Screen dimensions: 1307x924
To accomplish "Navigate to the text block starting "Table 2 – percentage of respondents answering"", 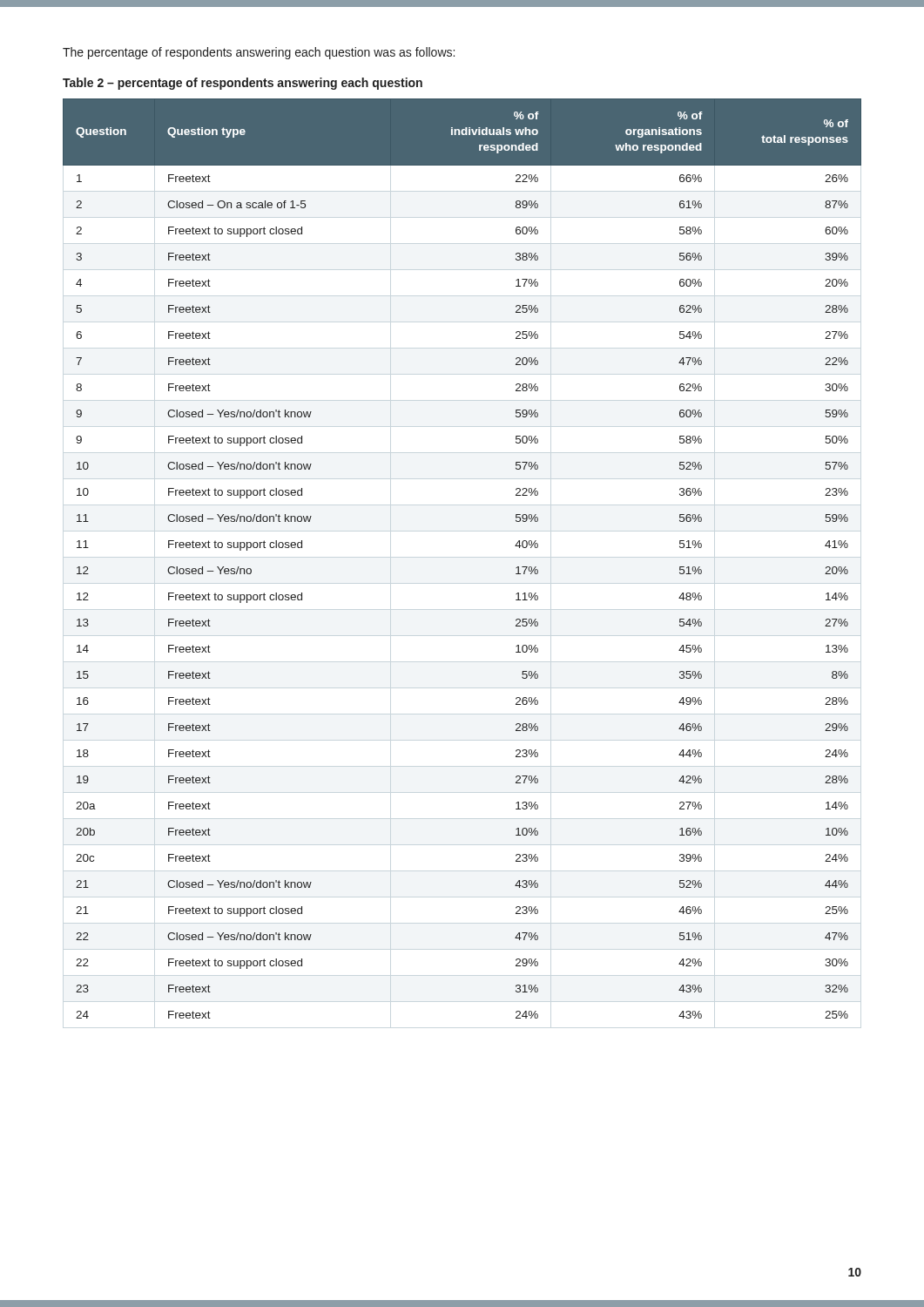I will (x=243, y=83).
